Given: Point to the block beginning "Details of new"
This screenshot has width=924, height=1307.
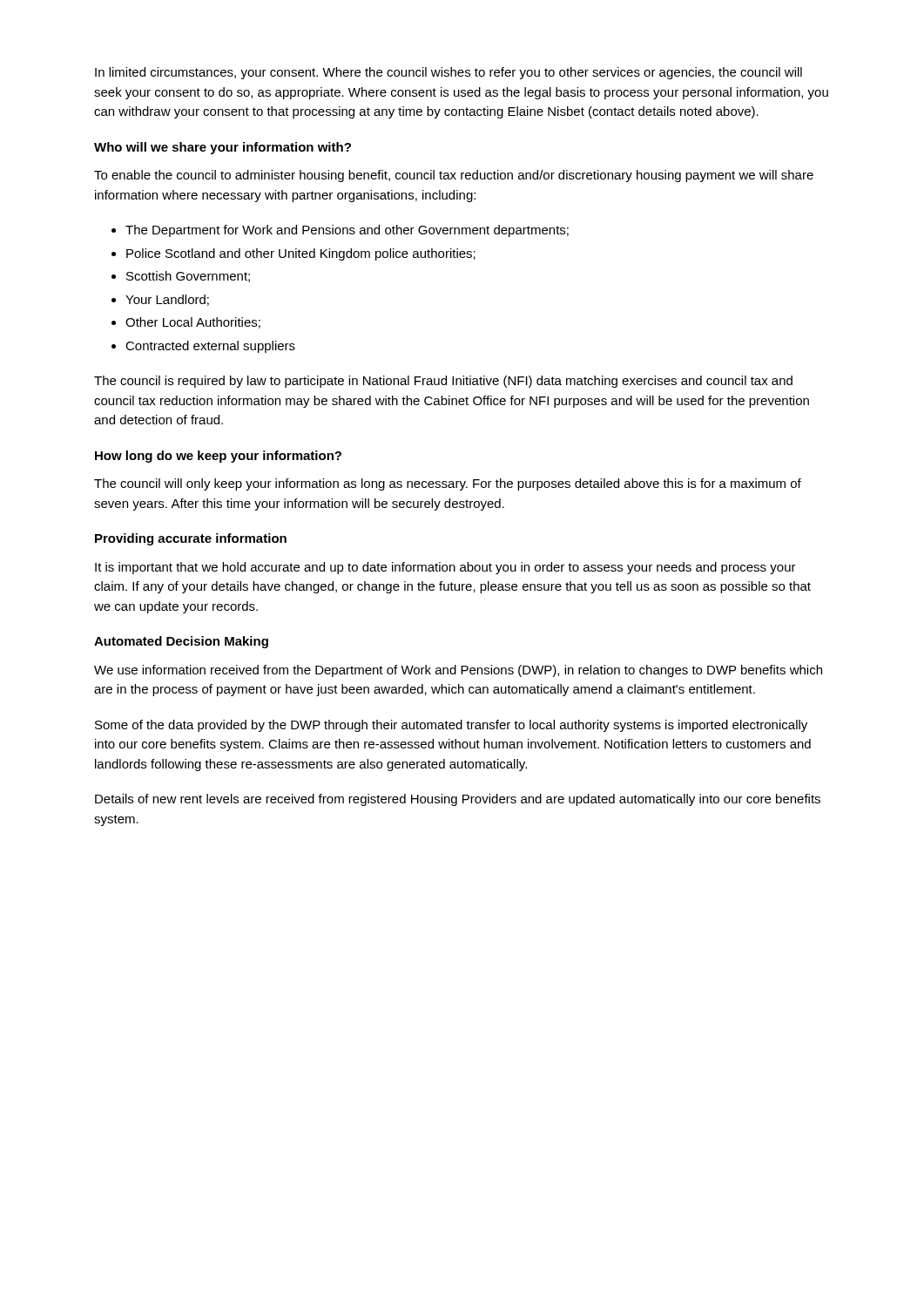Looking at the screenshot, I should 462,809.
